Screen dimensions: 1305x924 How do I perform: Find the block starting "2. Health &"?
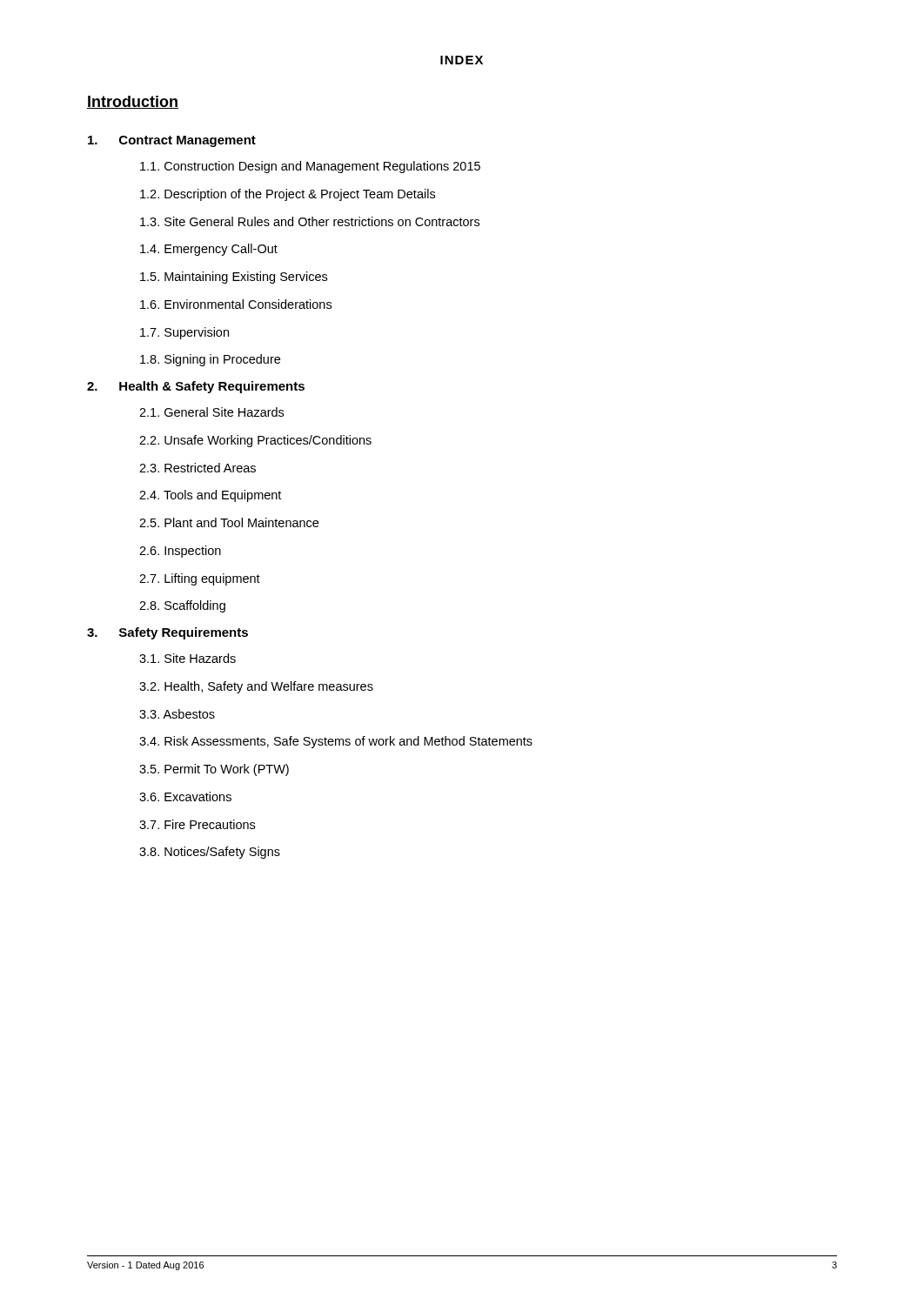coord(196,386)
